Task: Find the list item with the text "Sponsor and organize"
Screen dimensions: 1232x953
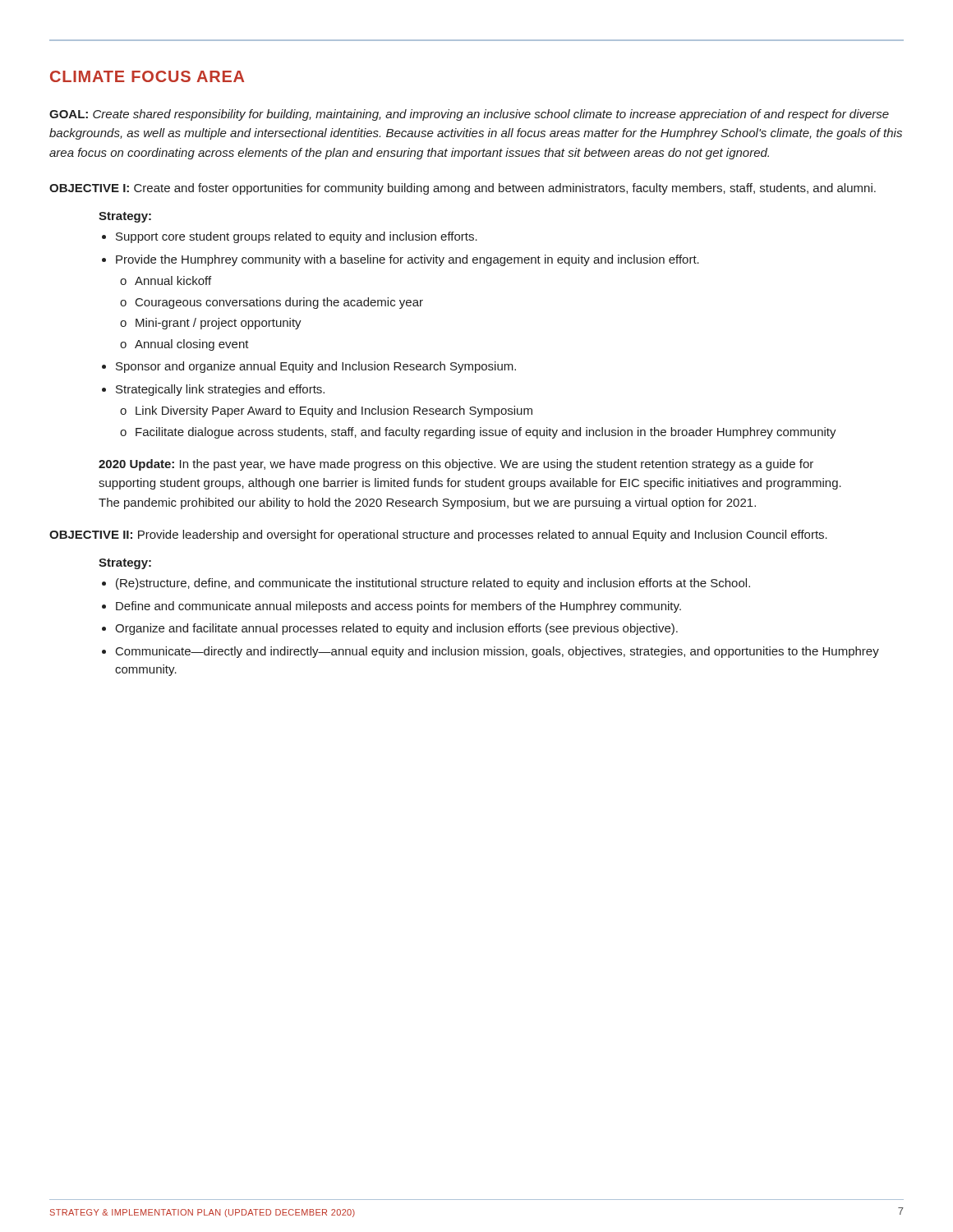Action: (x=316, y=366)
